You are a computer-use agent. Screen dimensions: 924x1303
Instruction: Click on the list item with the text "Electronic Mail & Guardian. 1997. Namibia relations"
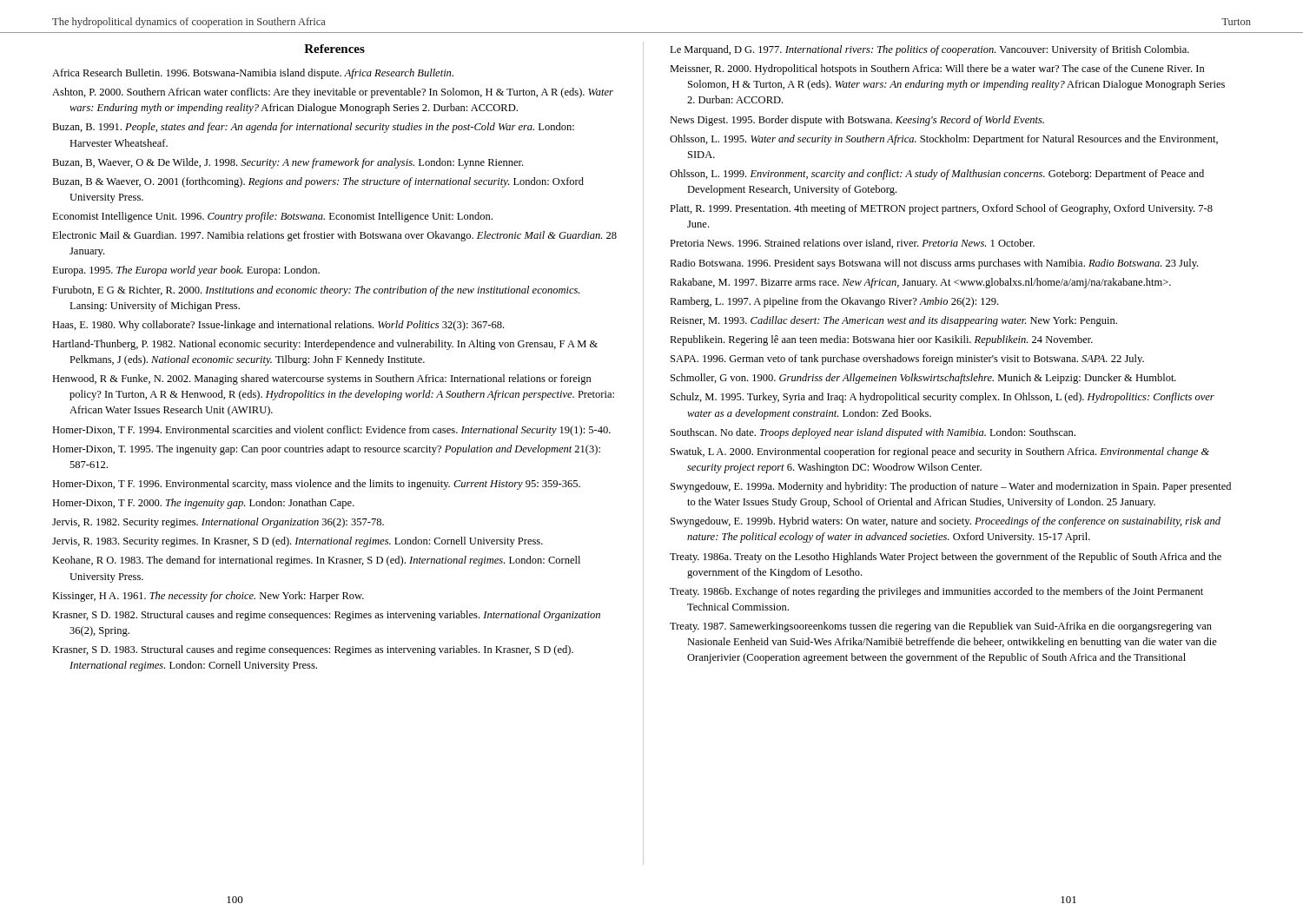334,243
